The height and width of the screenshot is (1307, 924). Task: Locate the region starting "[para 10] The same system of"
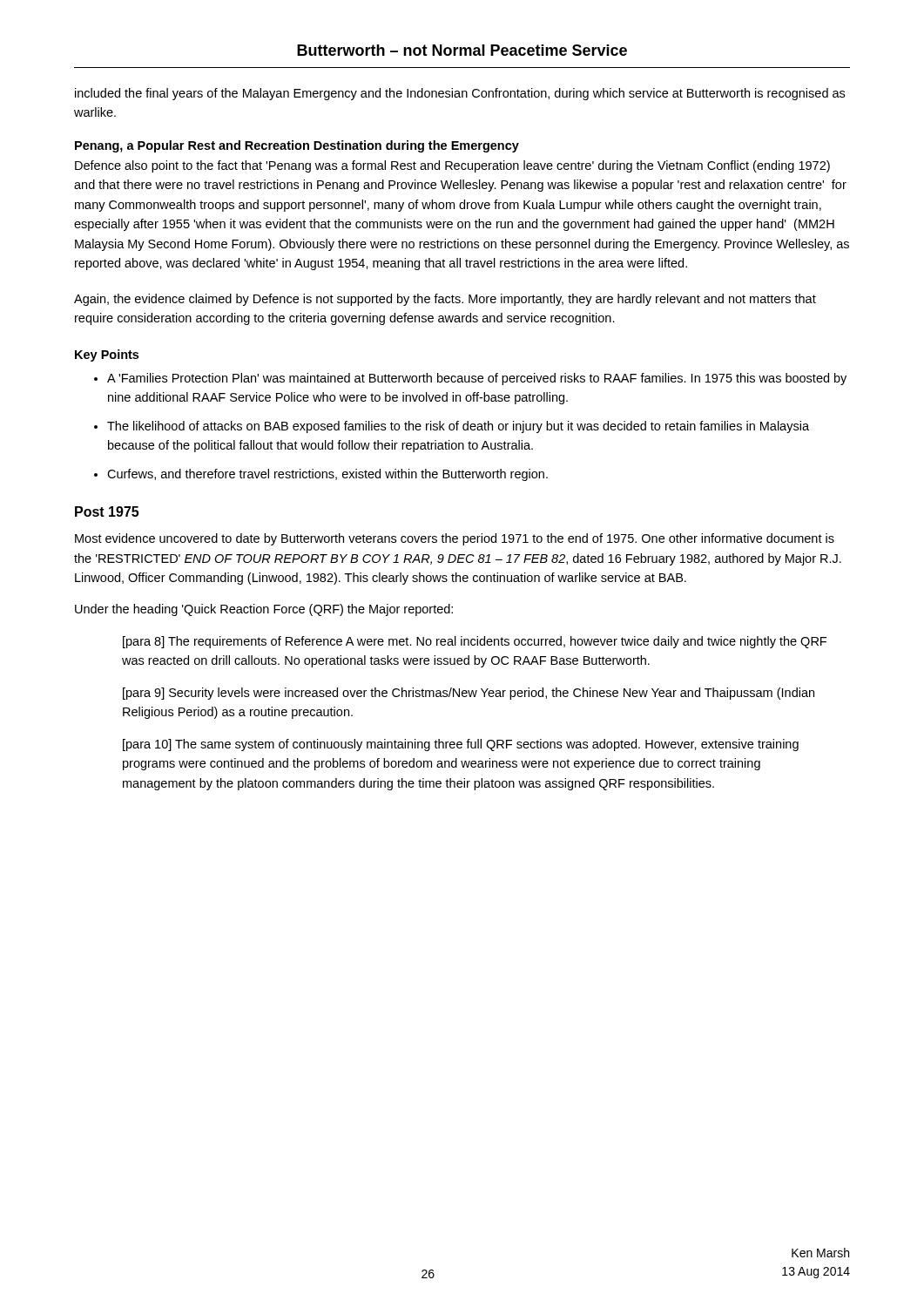(x=461, y=764)
